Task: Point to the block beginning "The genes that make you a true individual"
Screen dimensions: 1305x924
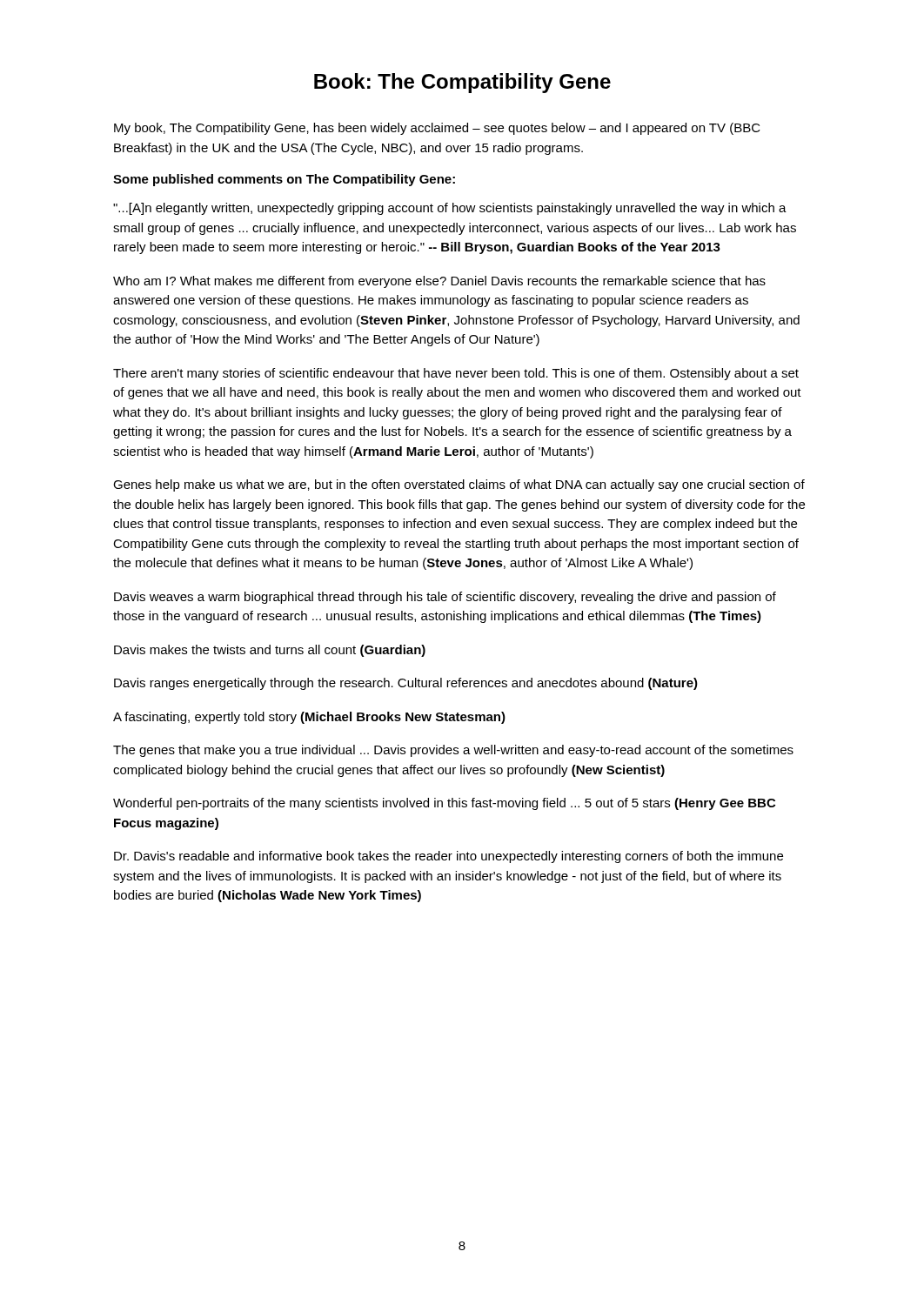Action: coord(453,759)
